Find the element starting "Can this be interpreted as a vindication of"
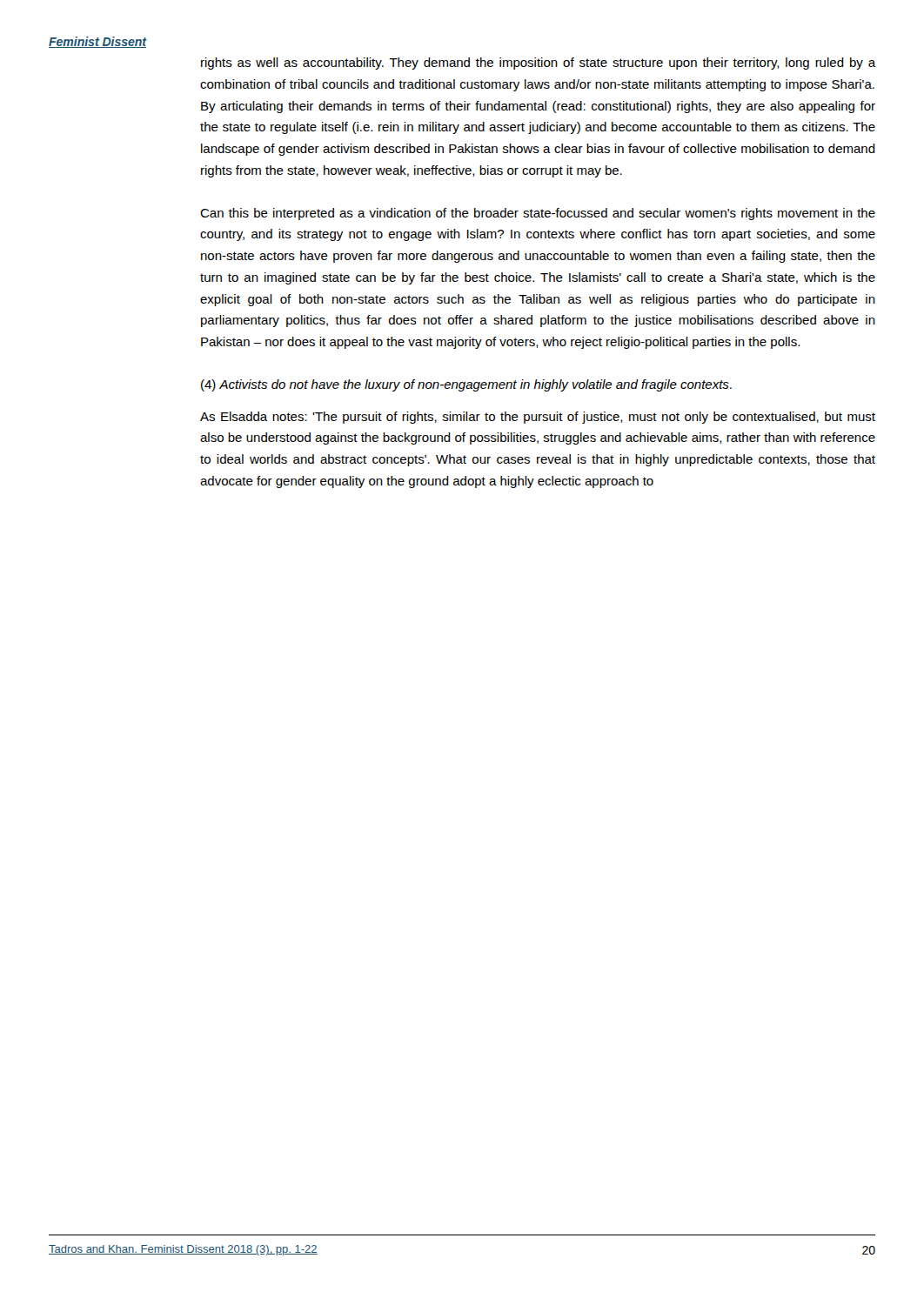This screenshot has width=924, height=1305. 538,277
